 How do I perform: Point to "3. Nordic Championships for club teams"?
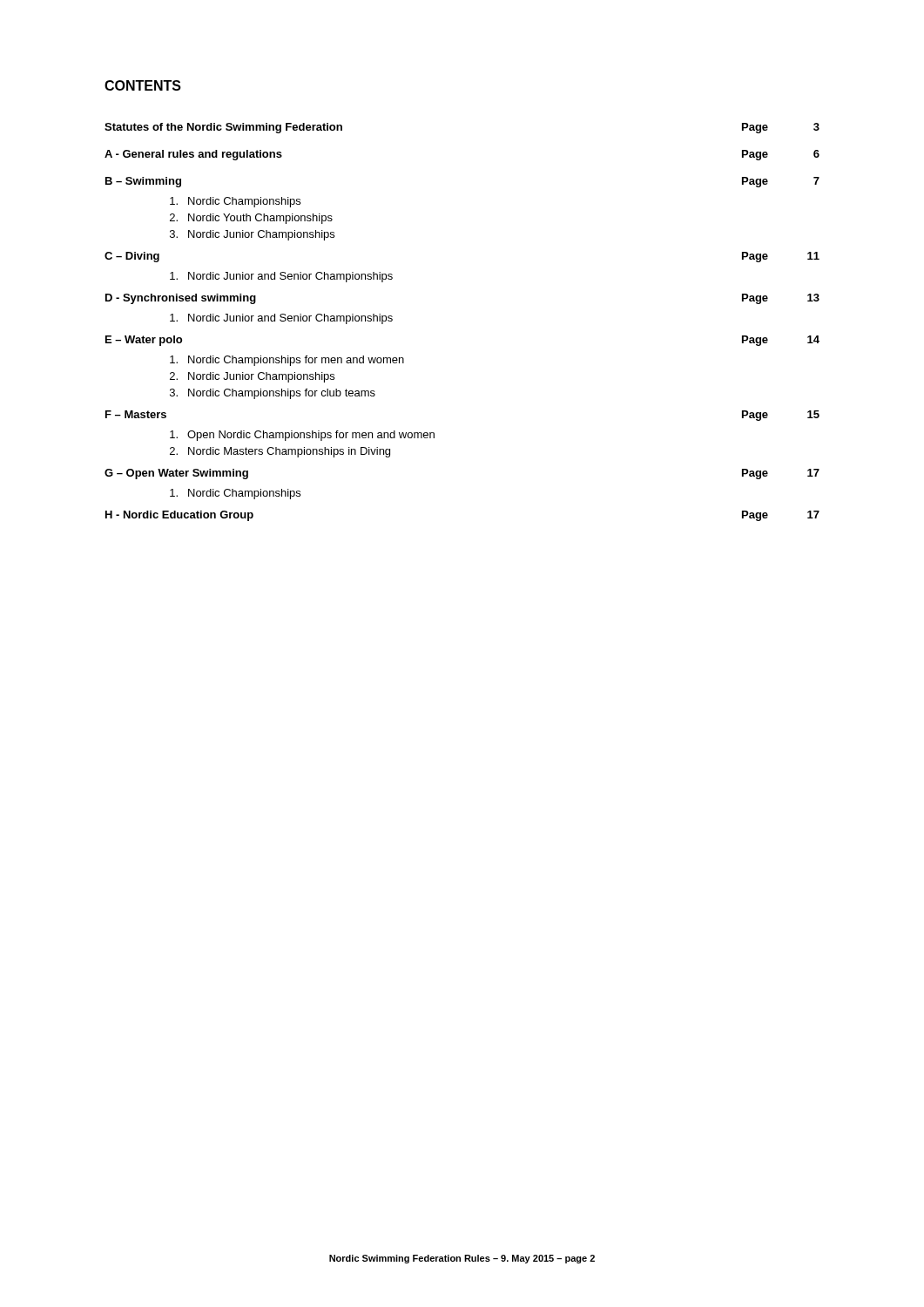tap(273, 394)
